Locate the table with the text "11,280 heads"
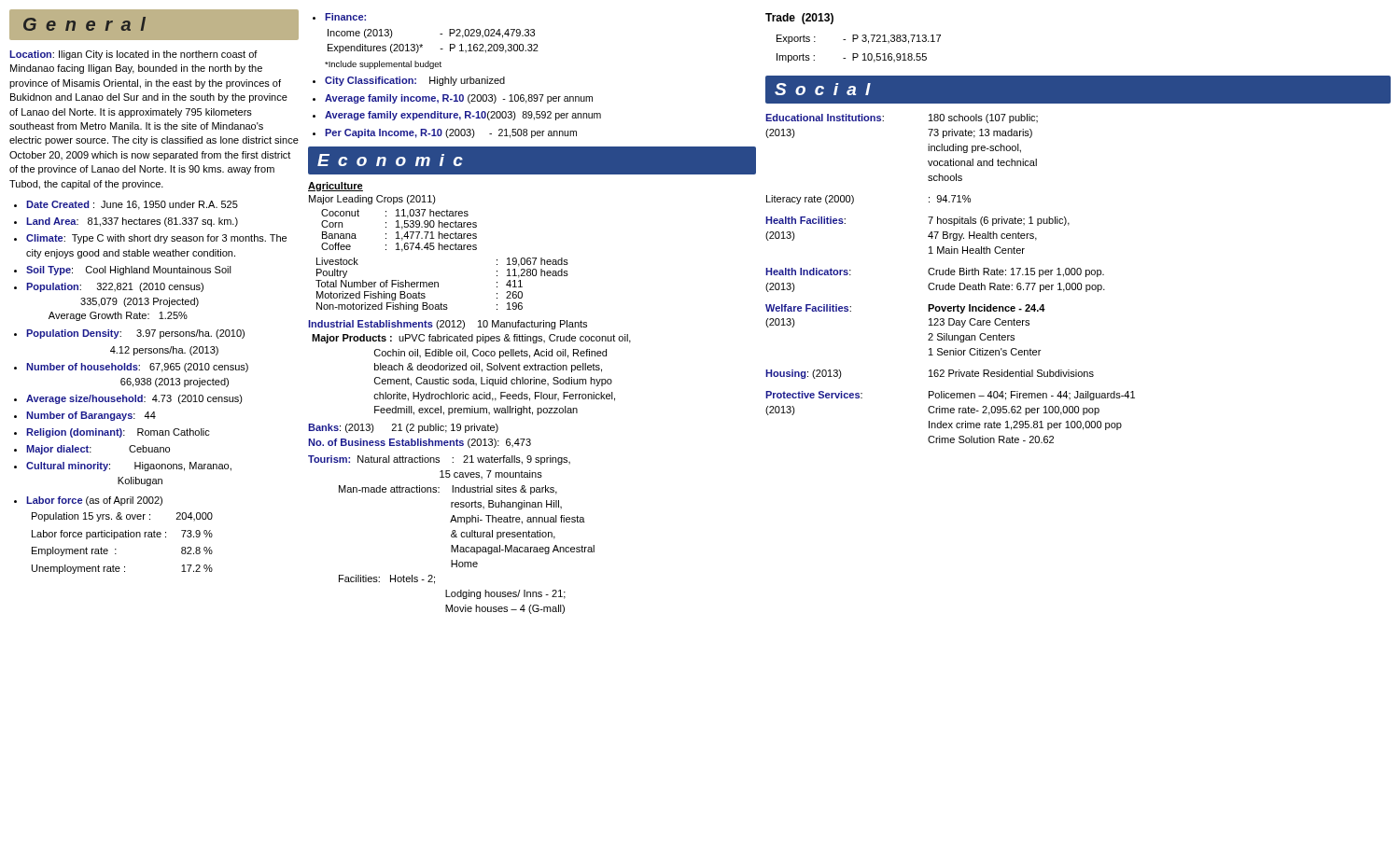Image resolution: width=1400 pixels, height=850 pixels. (532, 283)
